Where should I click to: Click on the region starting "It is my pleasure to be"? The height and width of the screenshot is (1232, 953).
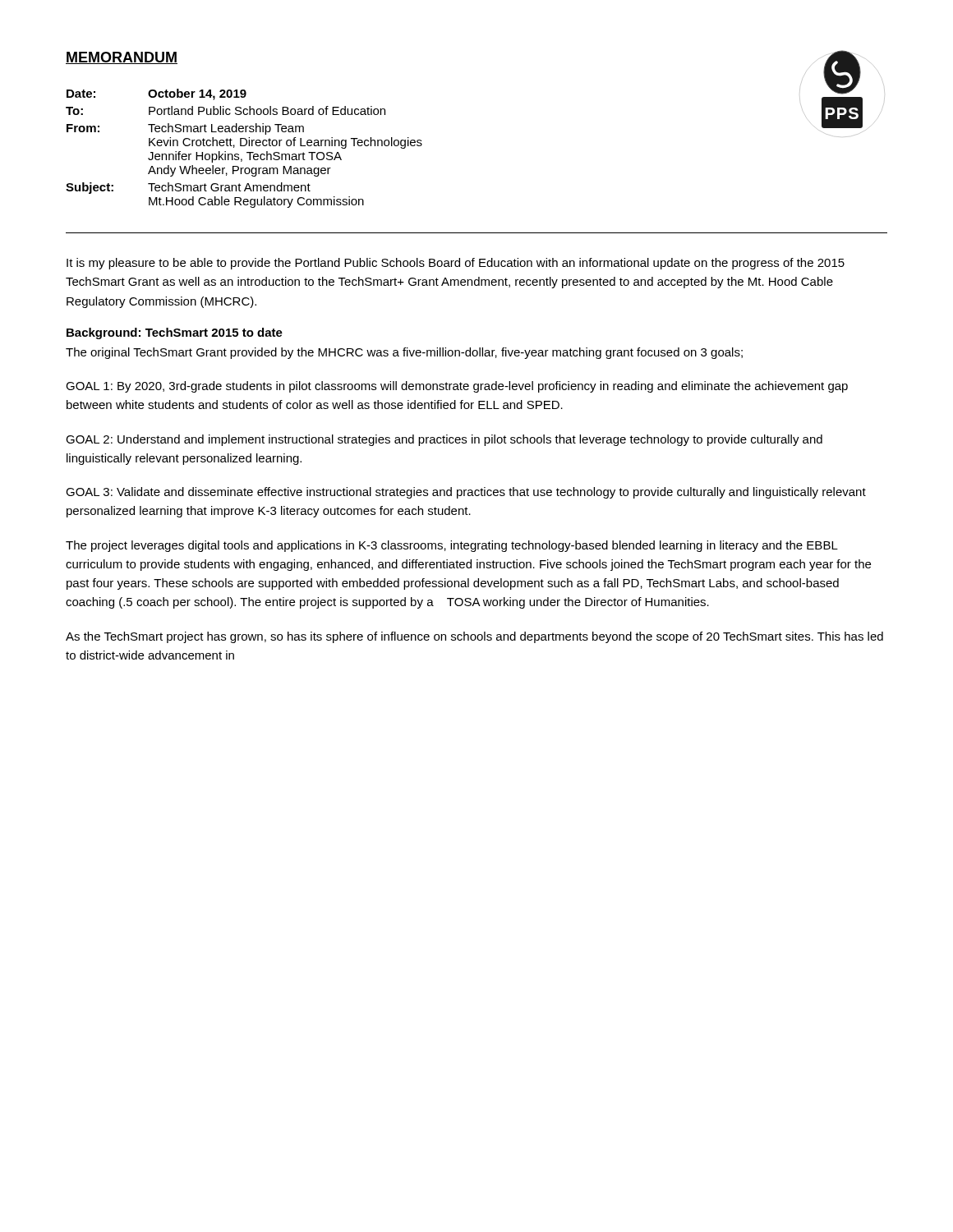click(455, 282)
